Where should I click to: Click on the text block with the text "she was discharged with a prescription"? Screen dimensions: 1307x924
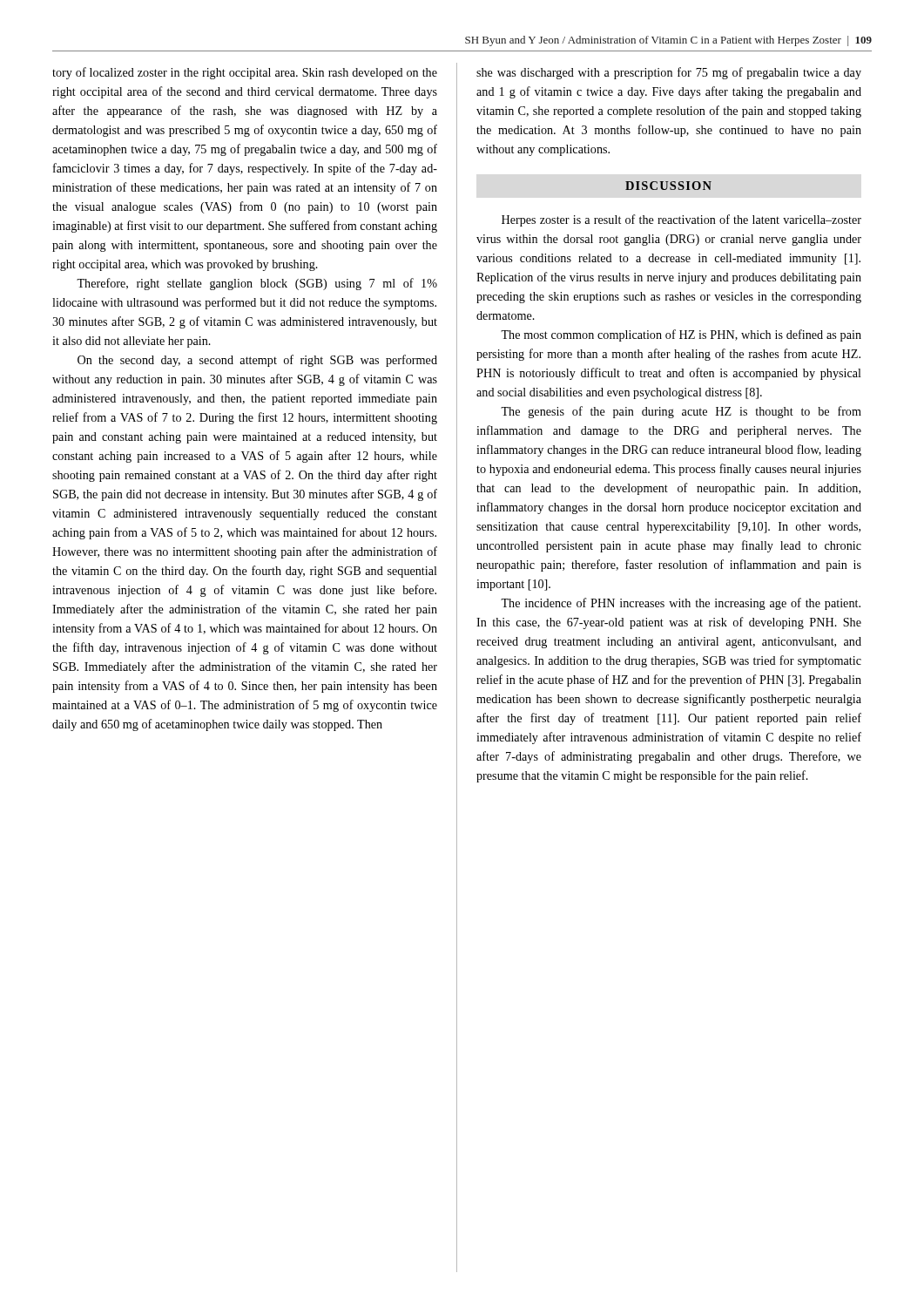[x=669, y=111]
